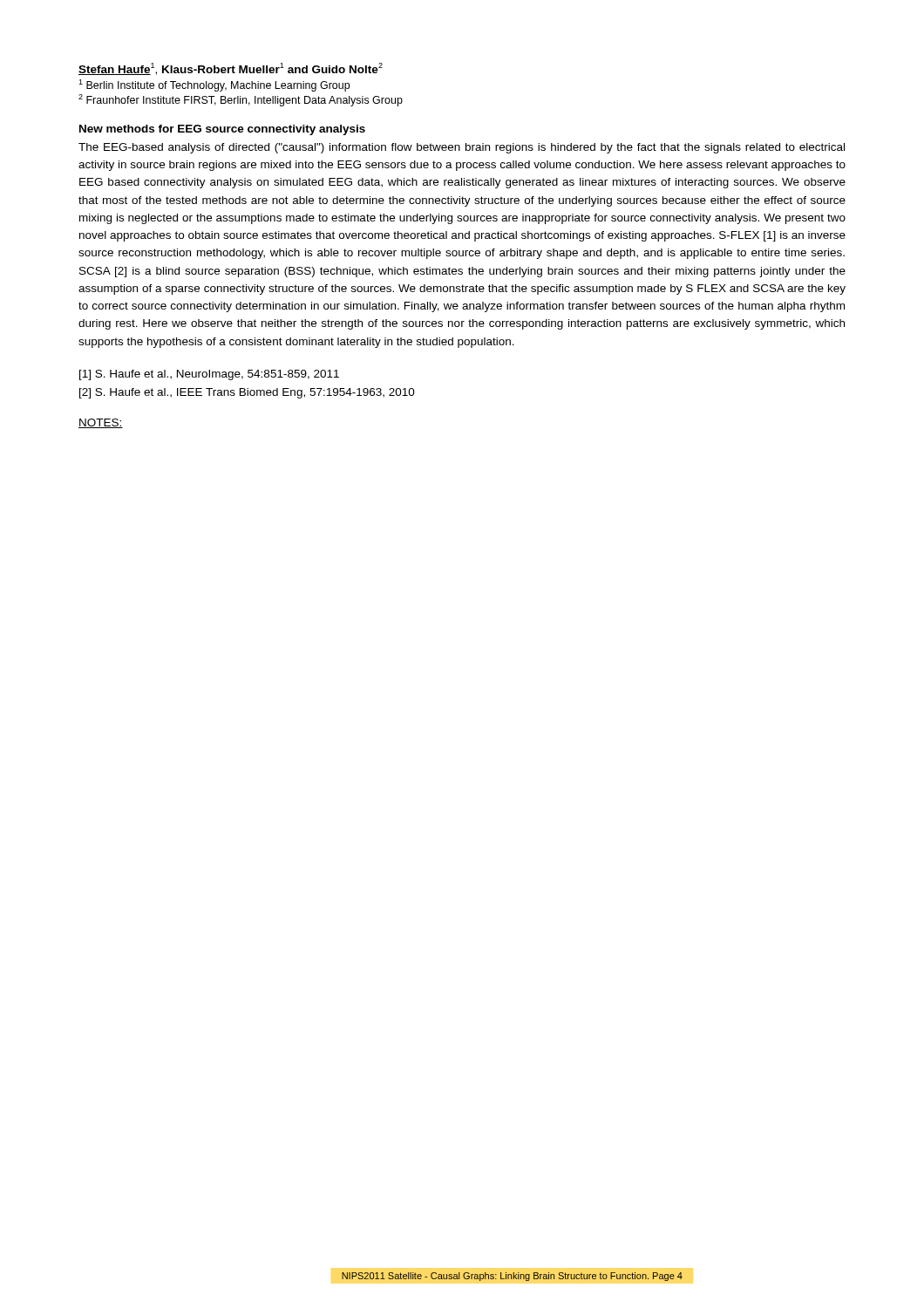This screenshot has width=924, height=1308.
Task: Click on the block starting "New methods for EEG source connectivity analysis"
Action: (x=222, y=128)
